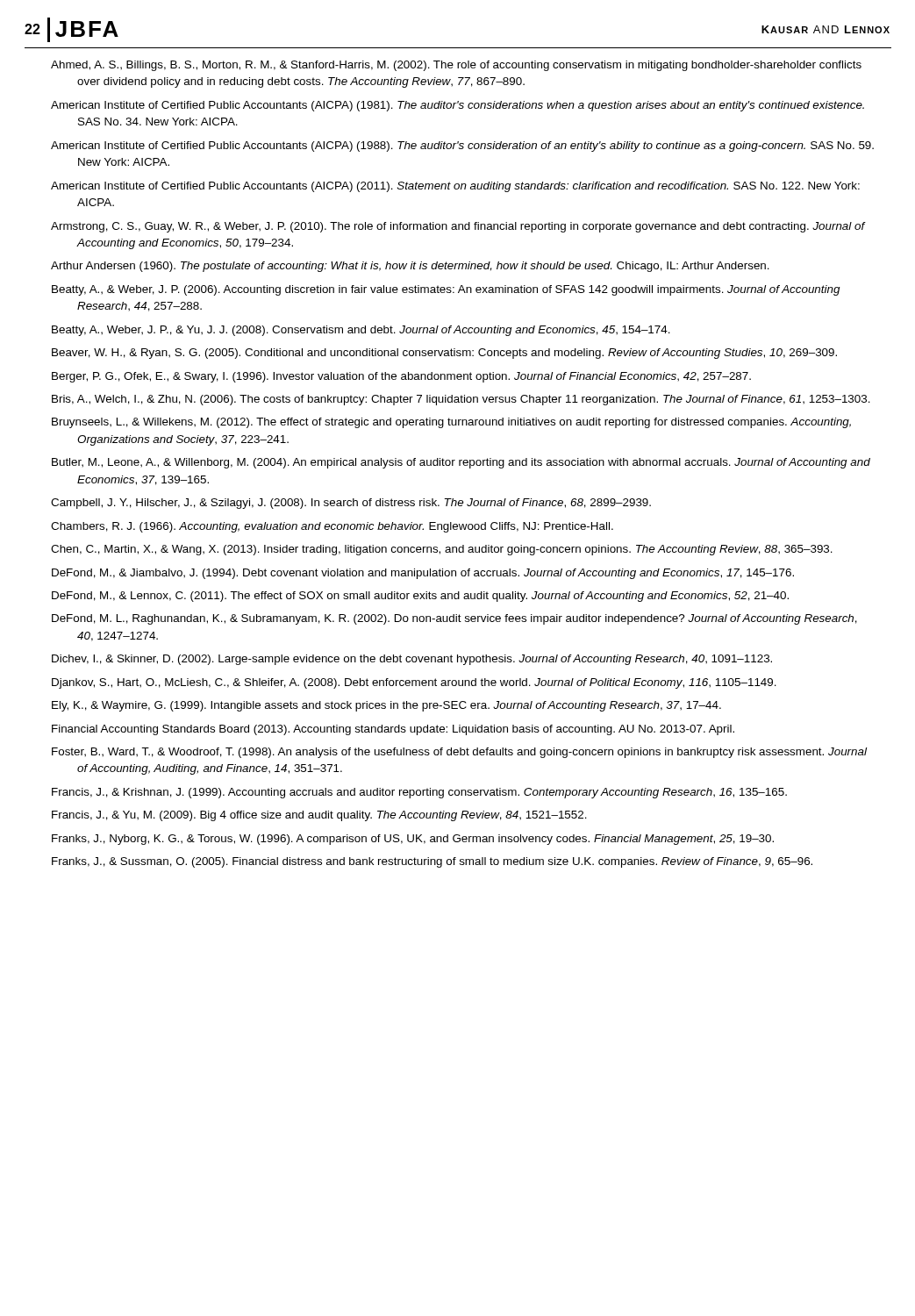Navigate to the passage starting "Chambers, R. J."

click(x=332, y=526)
